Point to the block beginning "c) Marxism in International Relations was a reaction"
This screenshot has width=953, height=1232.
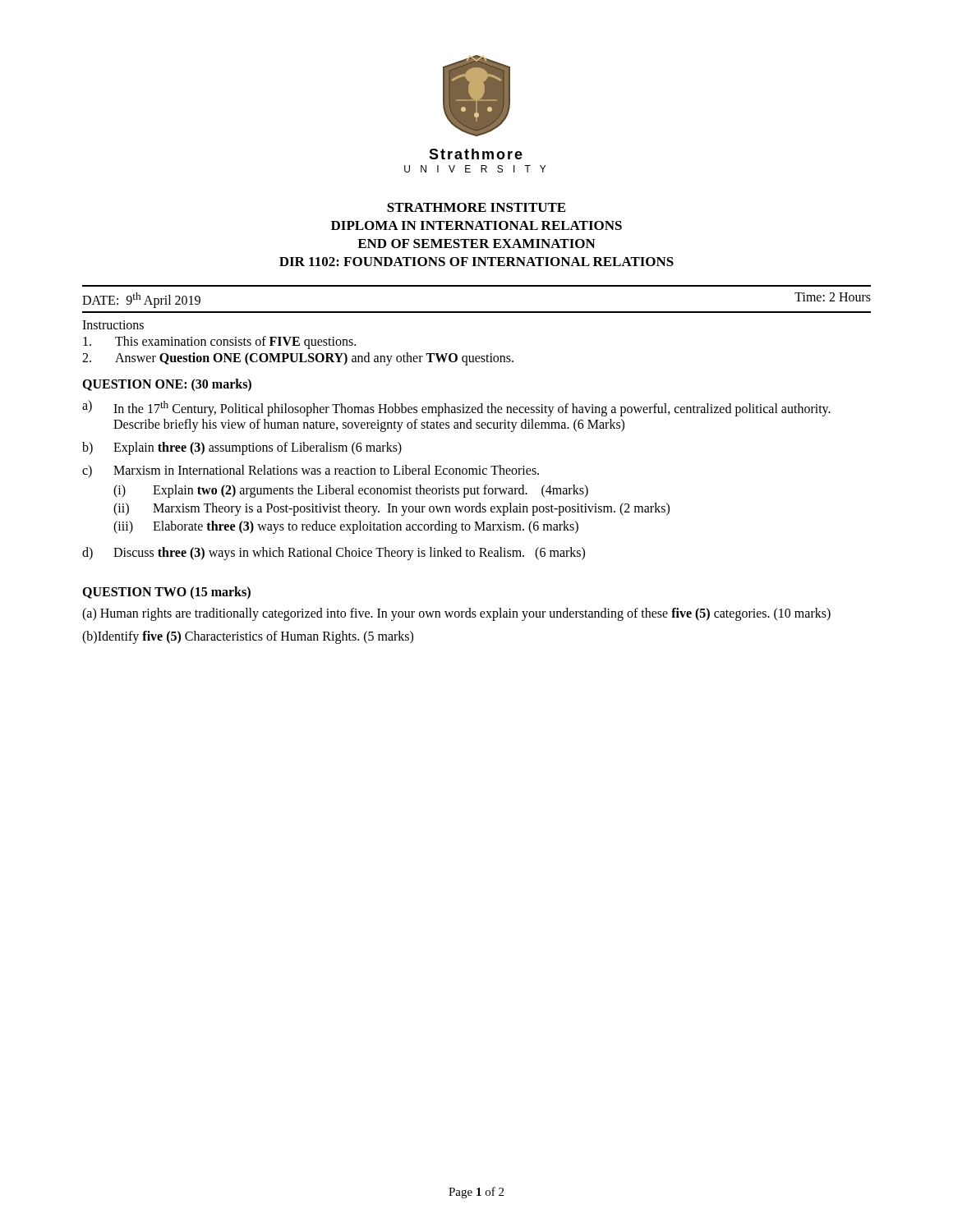click(476, 500)
